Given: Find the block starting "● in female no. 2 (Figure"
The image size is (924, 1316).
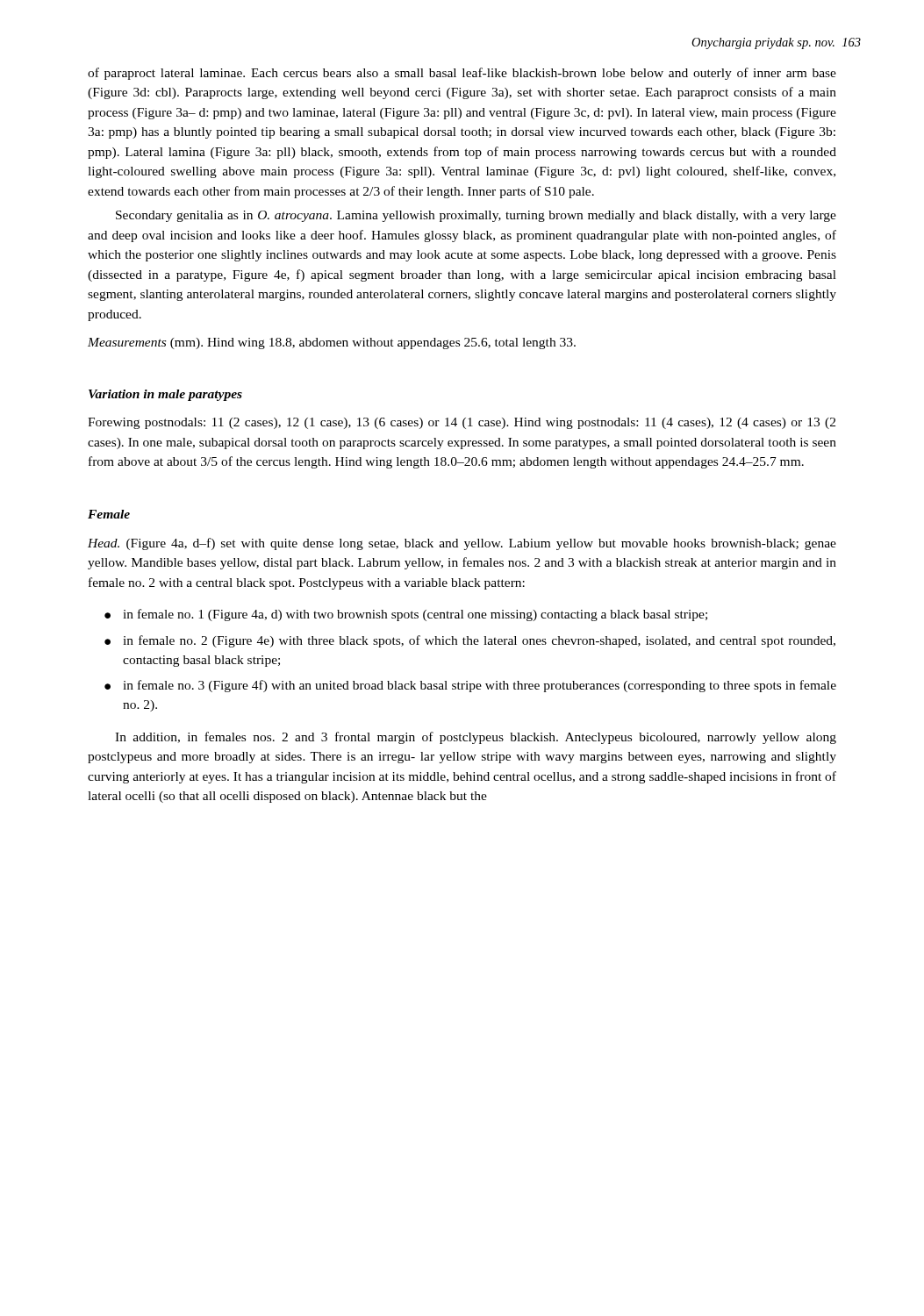Looking at the screenshot, I should 470,650.
